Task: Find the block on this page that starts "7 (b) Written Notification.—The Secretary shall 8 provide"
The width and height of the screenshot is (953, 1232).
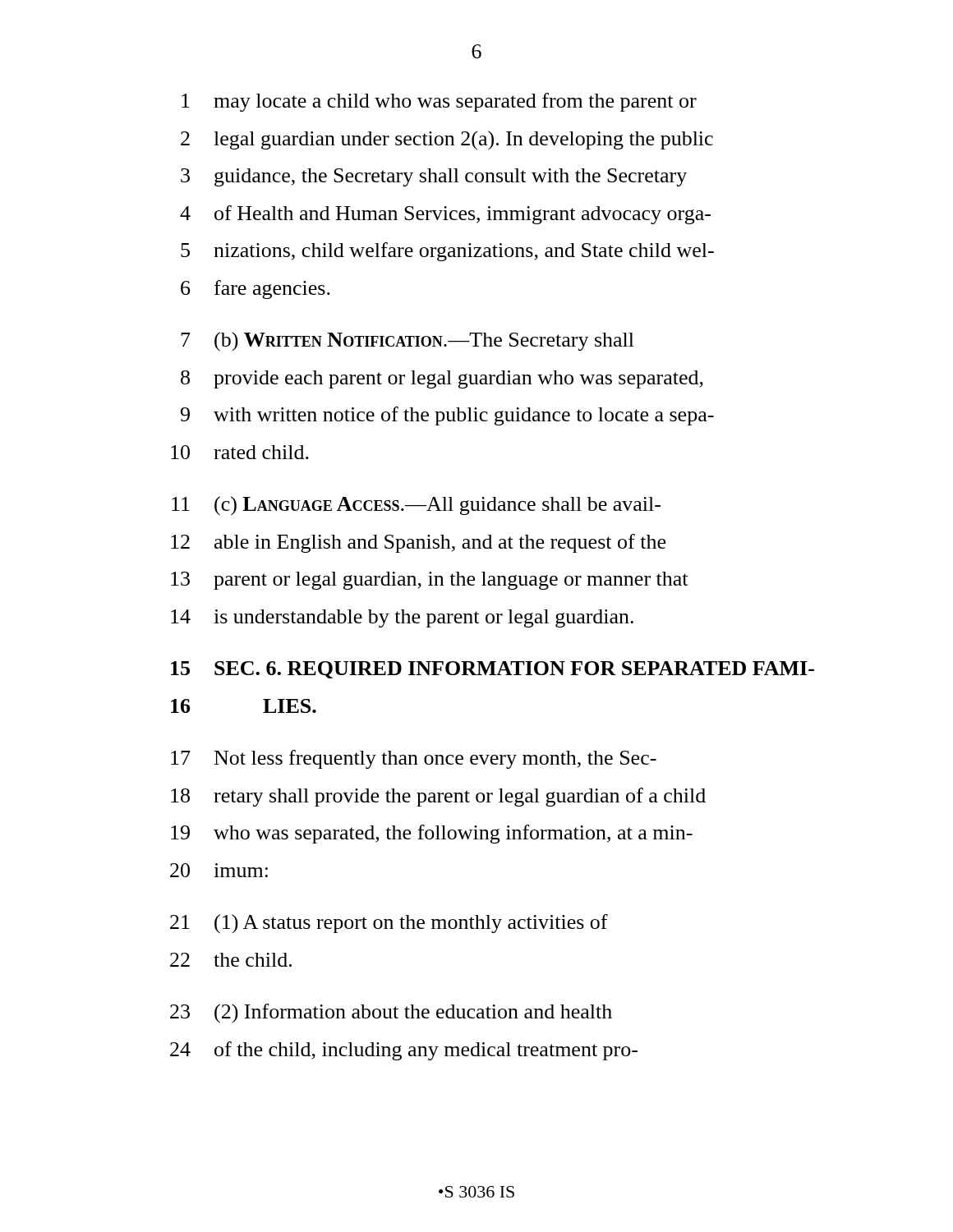Action: tap(407, 342)
